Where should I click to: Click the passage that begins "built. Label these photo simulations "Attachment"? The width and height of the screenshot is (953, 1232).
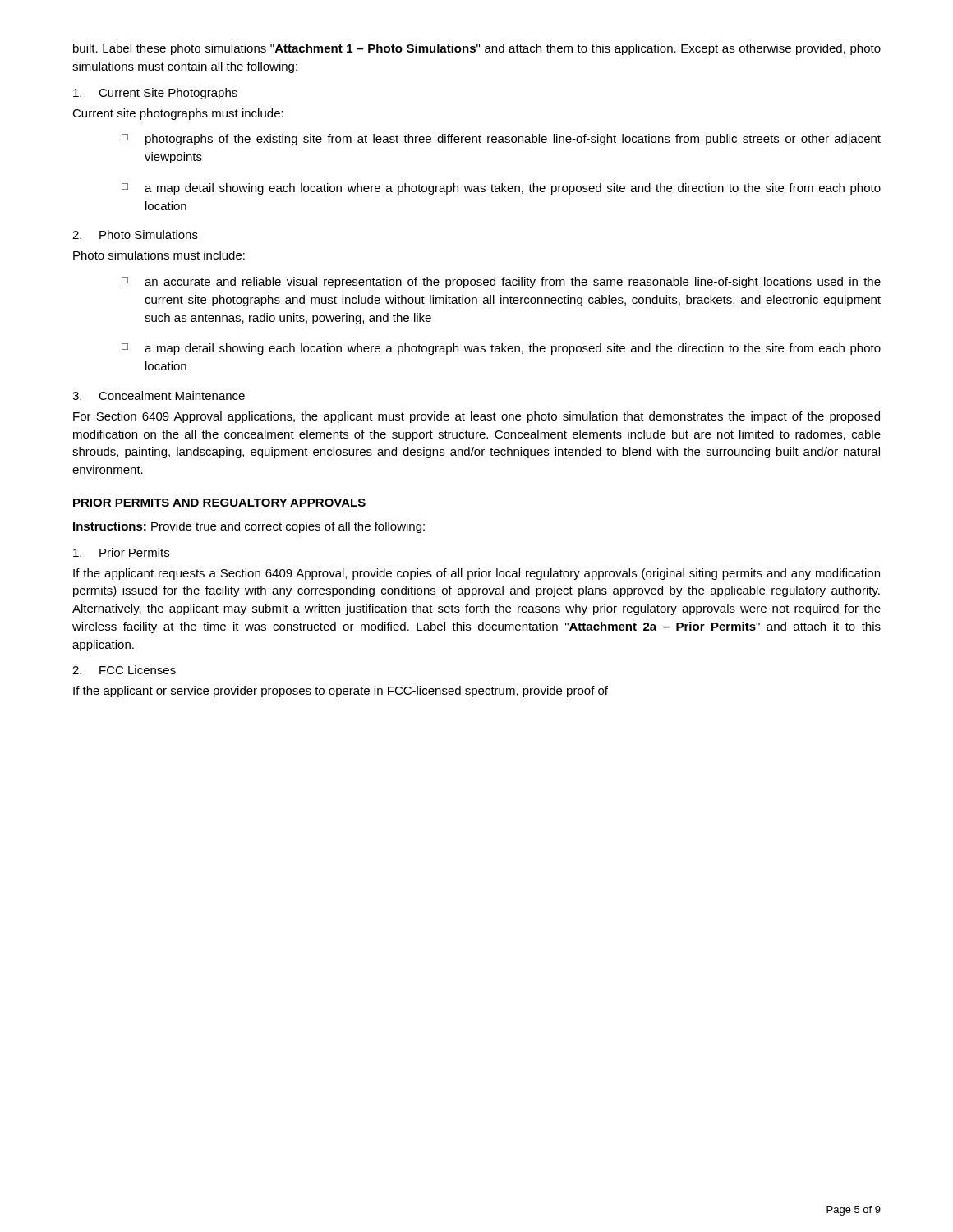coord(476,57)
